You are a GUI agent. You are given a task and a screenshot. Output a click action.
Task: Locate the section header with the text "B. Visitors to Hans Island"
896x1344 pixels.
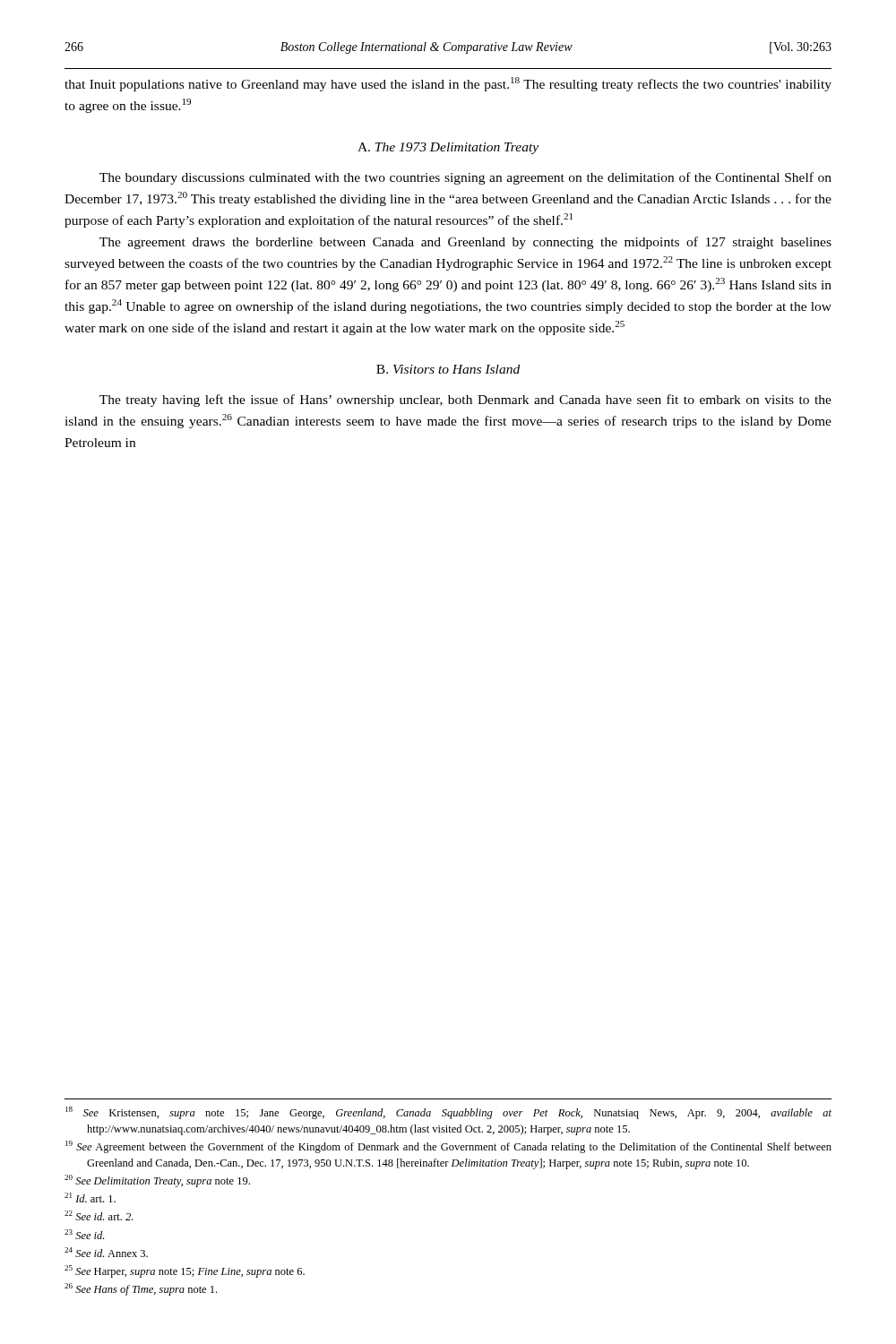448,369
